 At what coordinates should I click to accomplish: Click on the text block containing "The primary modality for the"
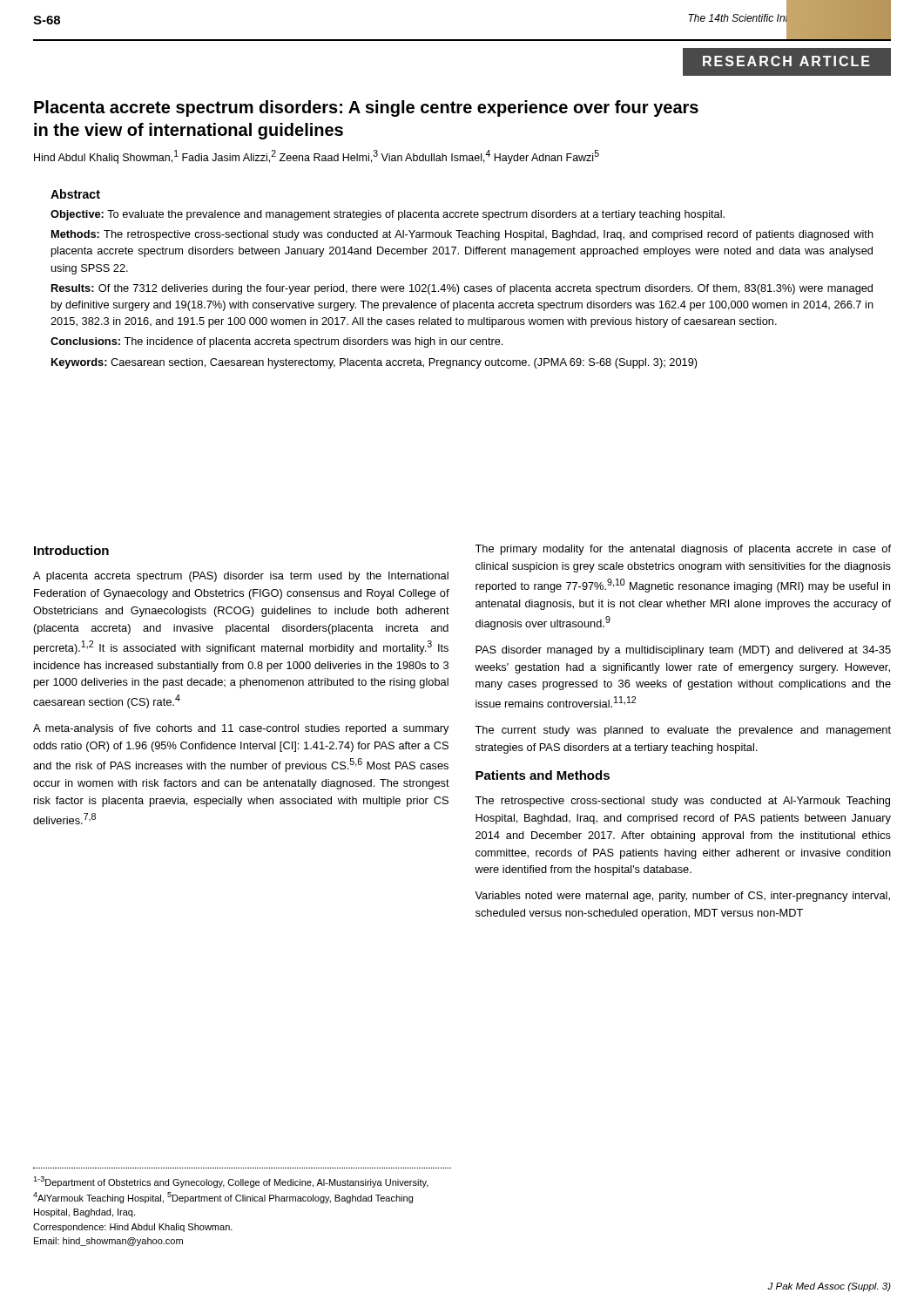[x=683, y=648]
